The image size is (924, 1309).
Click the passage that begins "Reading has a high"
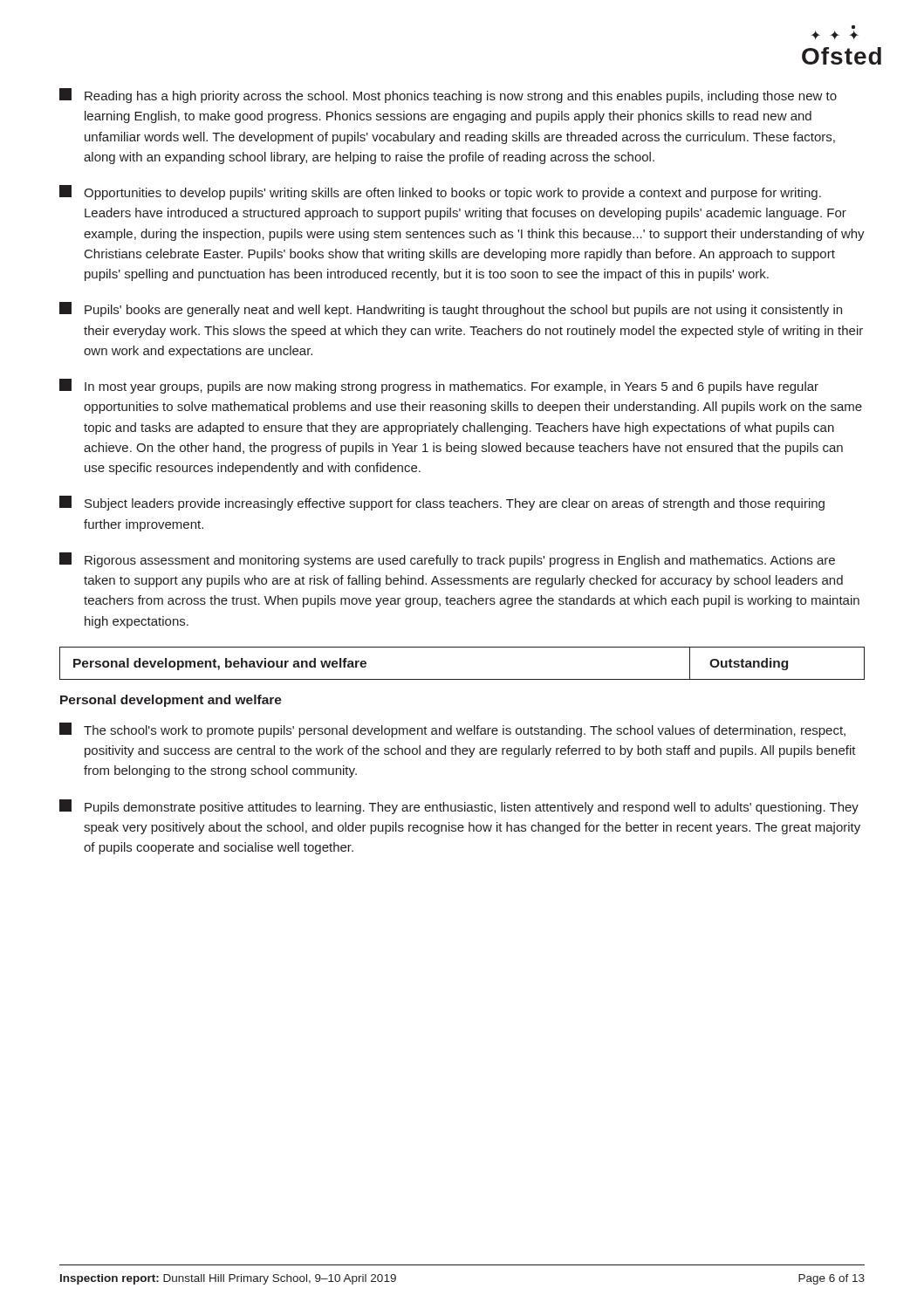(462, 126)
